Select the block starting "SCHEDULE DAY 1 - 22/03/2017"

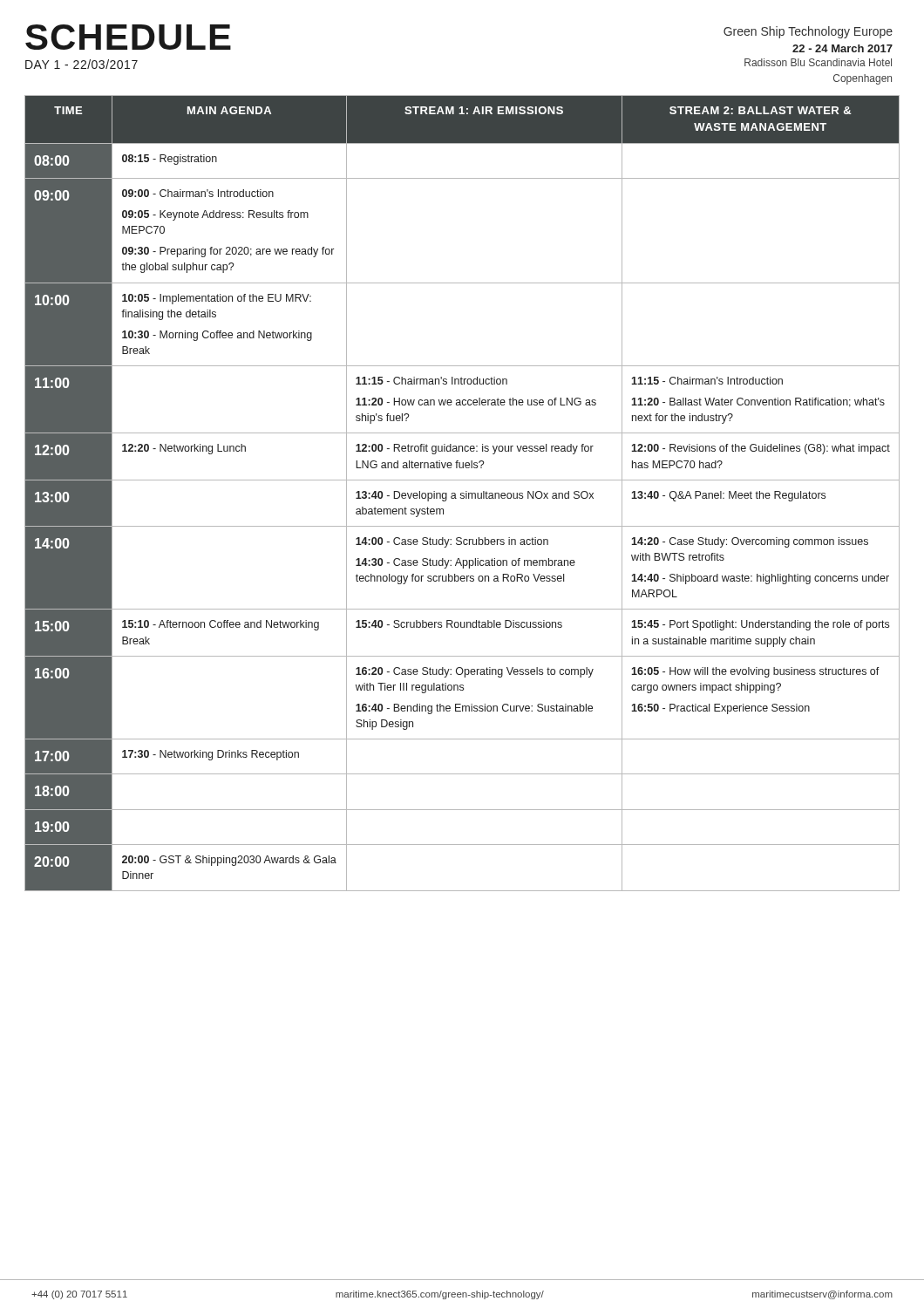pyautogui.click(x=129, y=45)
